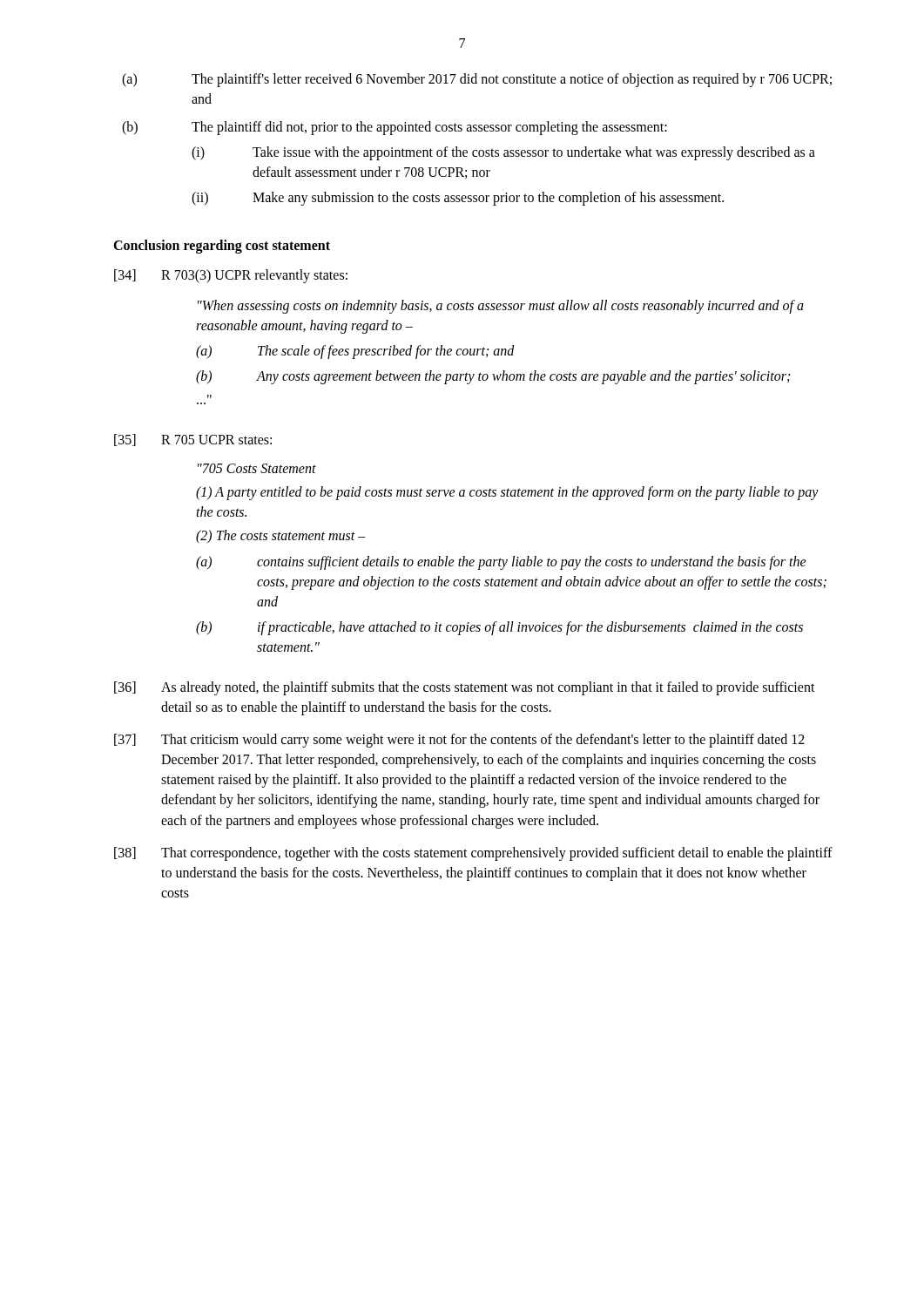Navigate to the text block starting "[36] As already noted, the"
Image resolution: width=924 pixels, height=1307 pixels.
click(475, 697)
